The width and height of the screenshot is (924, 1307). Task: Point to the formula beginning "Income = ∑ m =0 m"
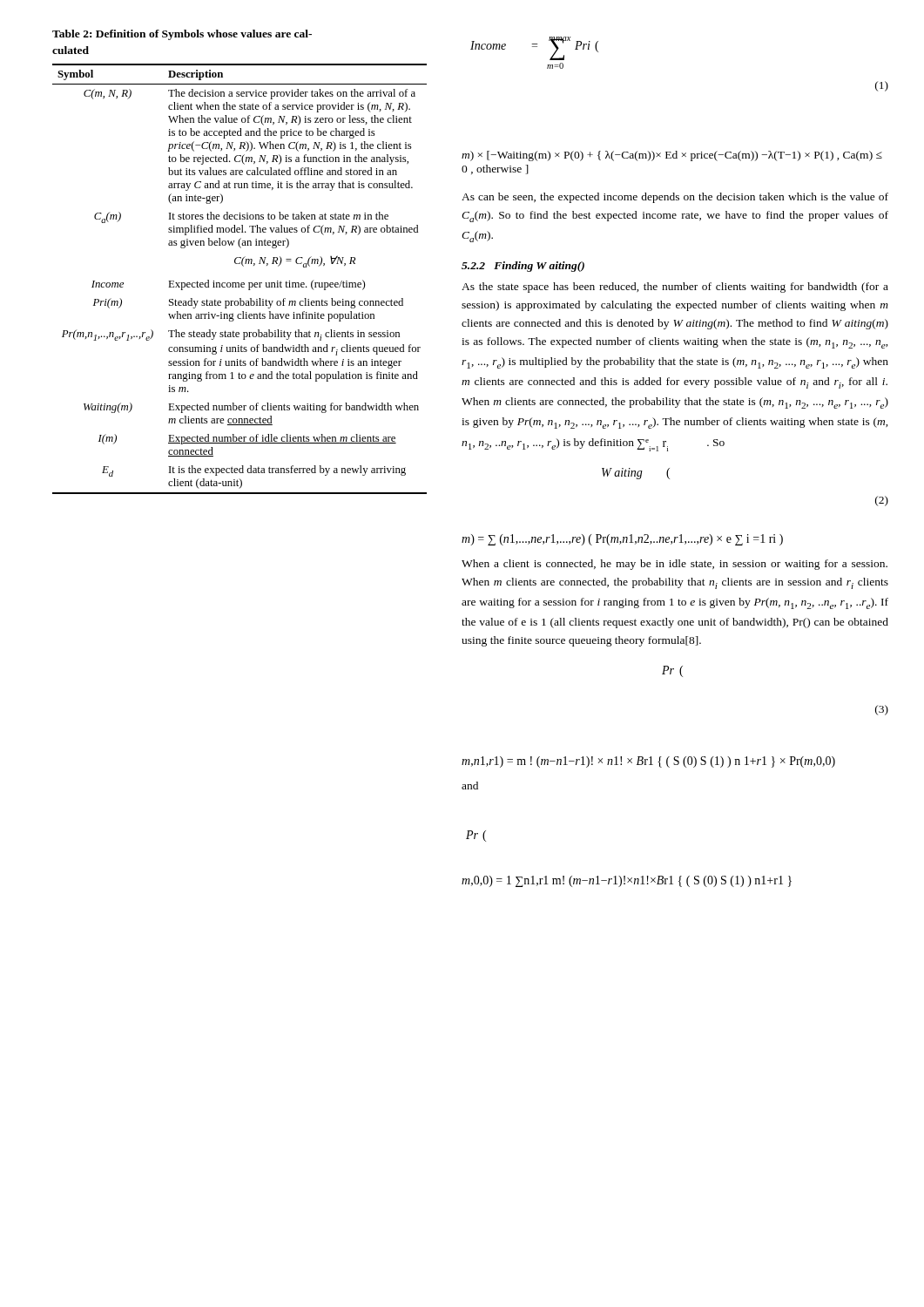click(534, 48)
